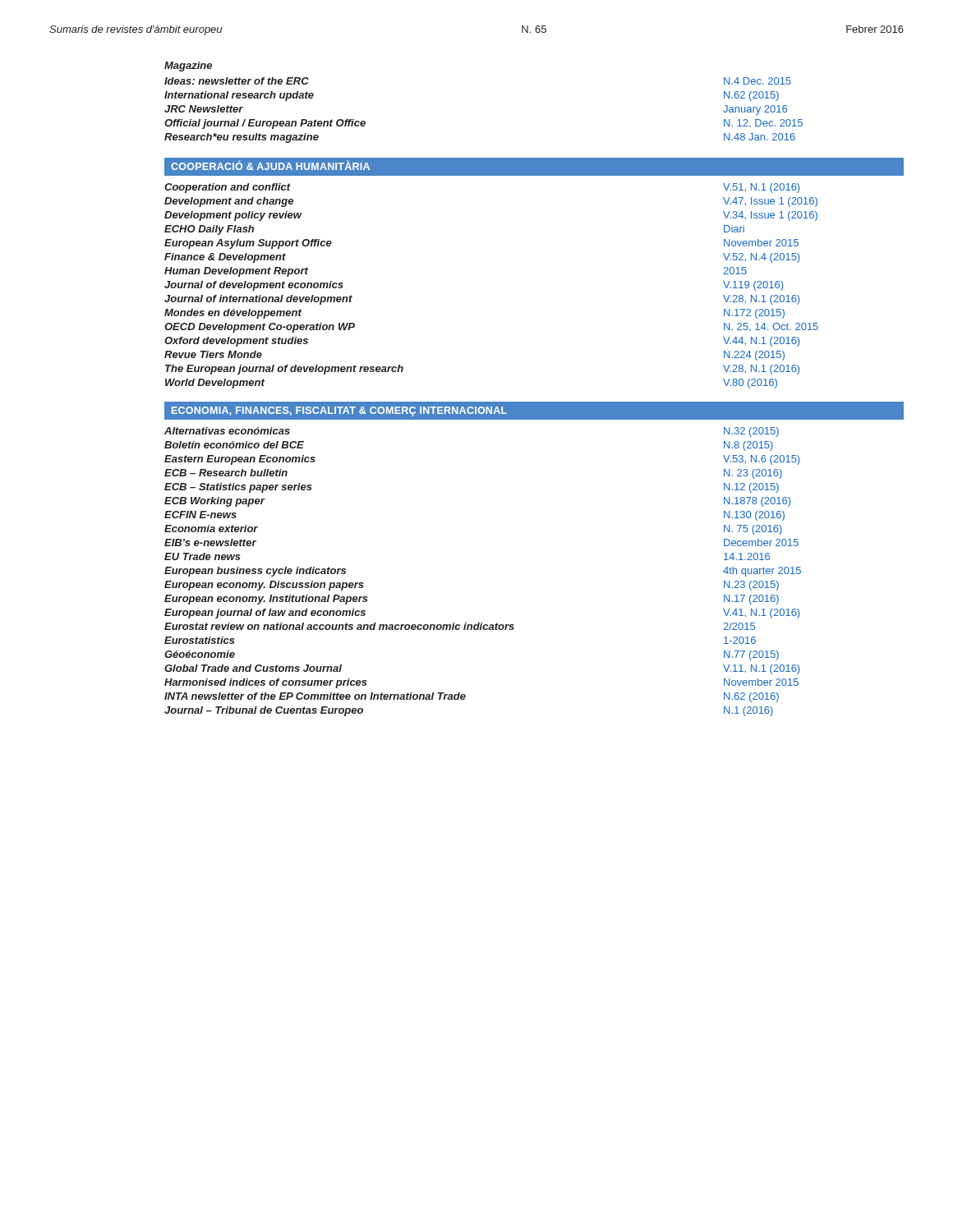Locate the text "Revue Tiers Monde N.224 (2015)"
The image size is (953, 1232).
click(x=212, y=355)
